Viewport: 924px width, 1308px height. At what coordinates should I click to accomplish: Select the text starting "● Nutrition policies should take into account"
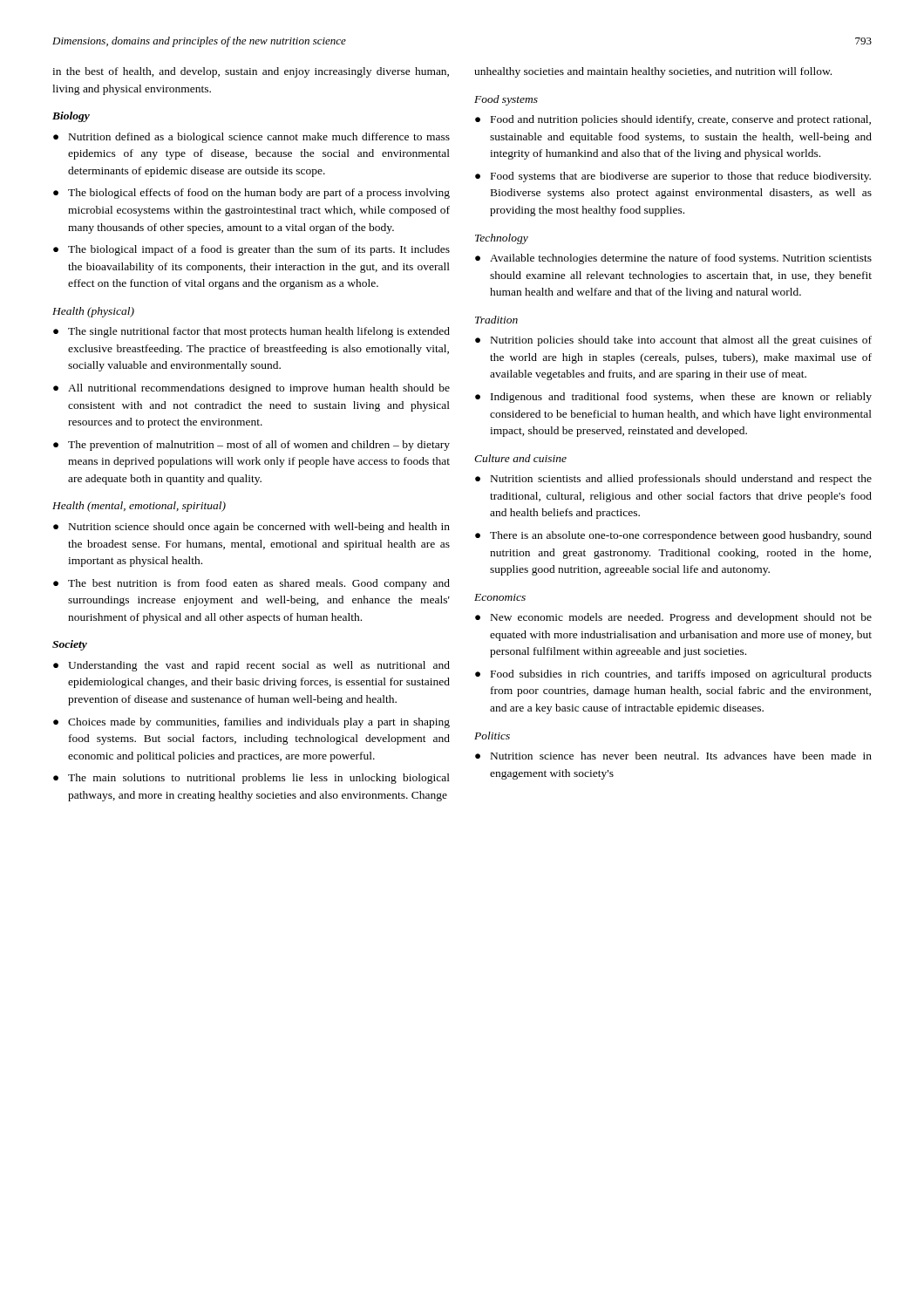pos(673,357)
